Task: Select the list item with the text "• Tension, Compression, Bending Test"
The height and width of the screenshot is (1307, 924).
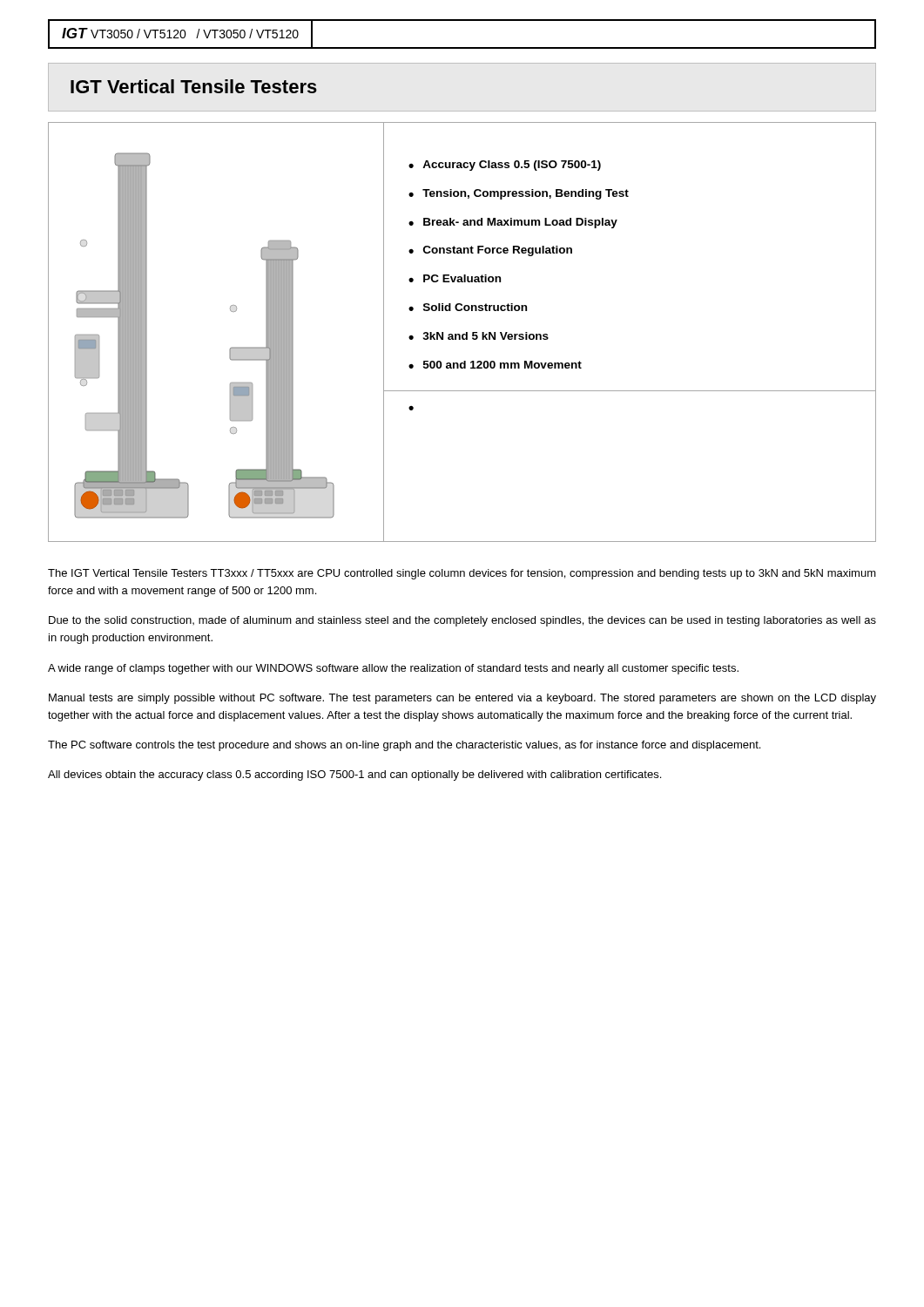Action: [519, 195]
